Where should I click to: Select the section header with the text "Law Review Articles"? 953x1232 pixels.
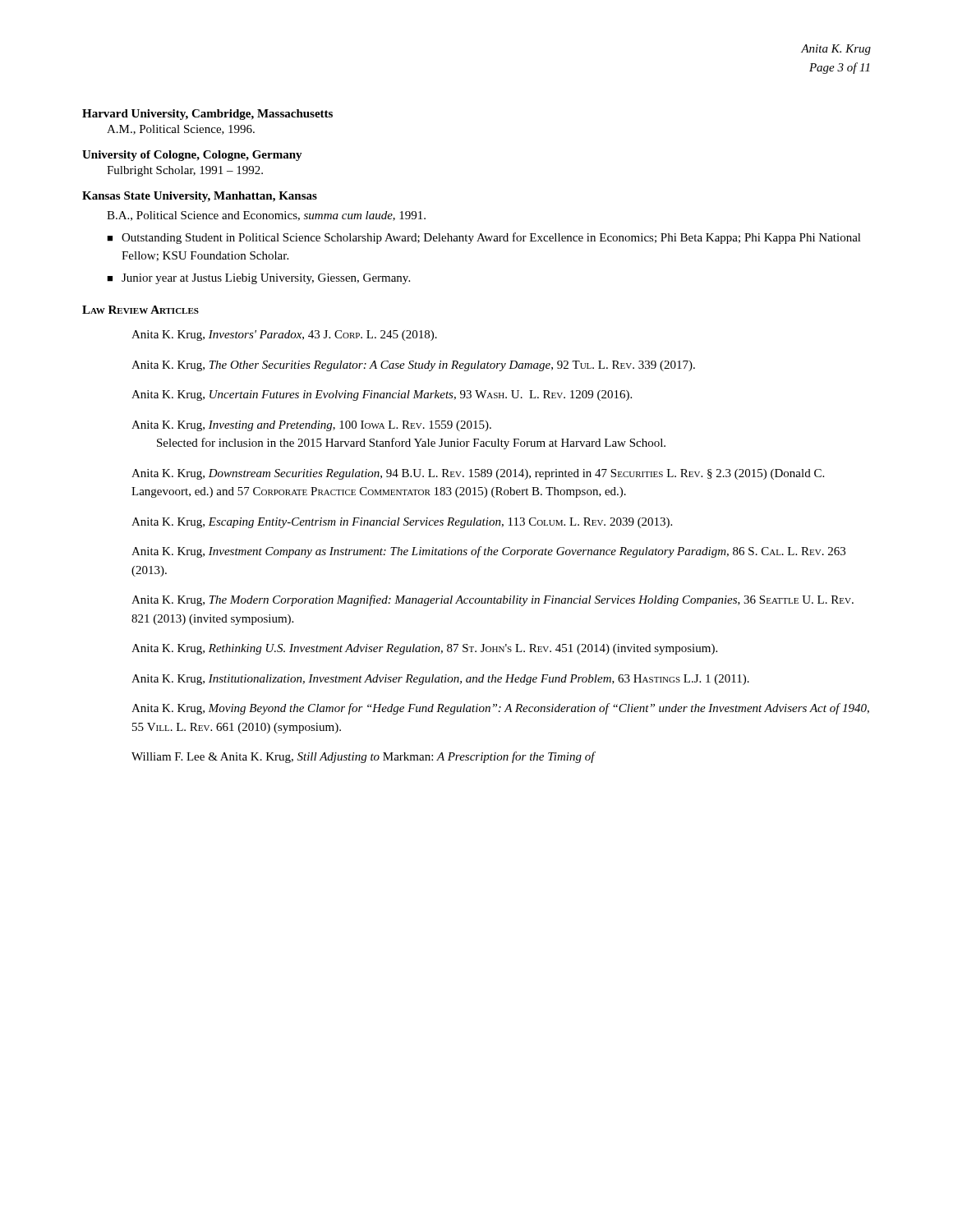click(x=140, y=310)
